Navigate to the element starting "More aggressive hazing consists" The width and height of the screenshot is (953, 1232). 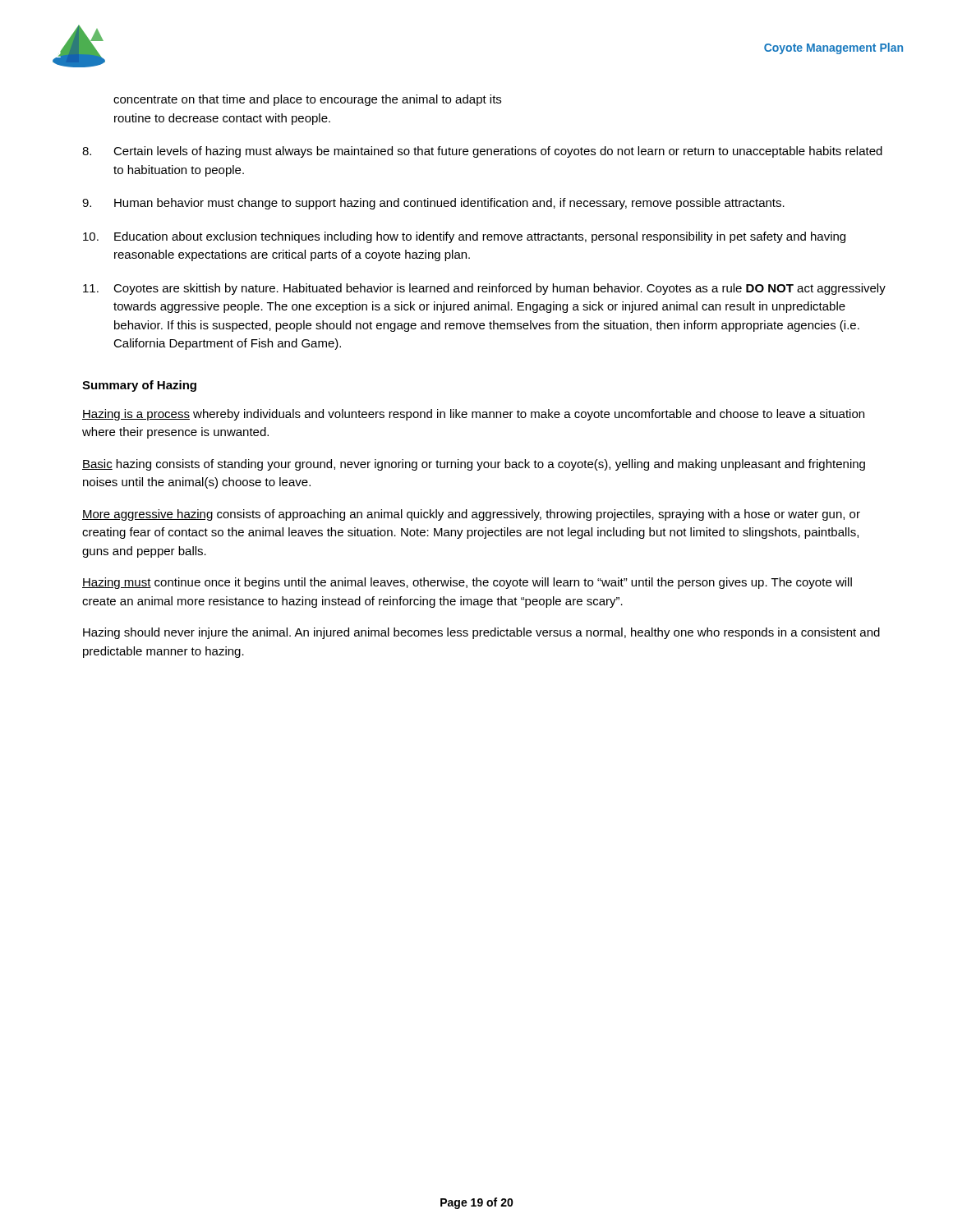[x=471, y=532]
